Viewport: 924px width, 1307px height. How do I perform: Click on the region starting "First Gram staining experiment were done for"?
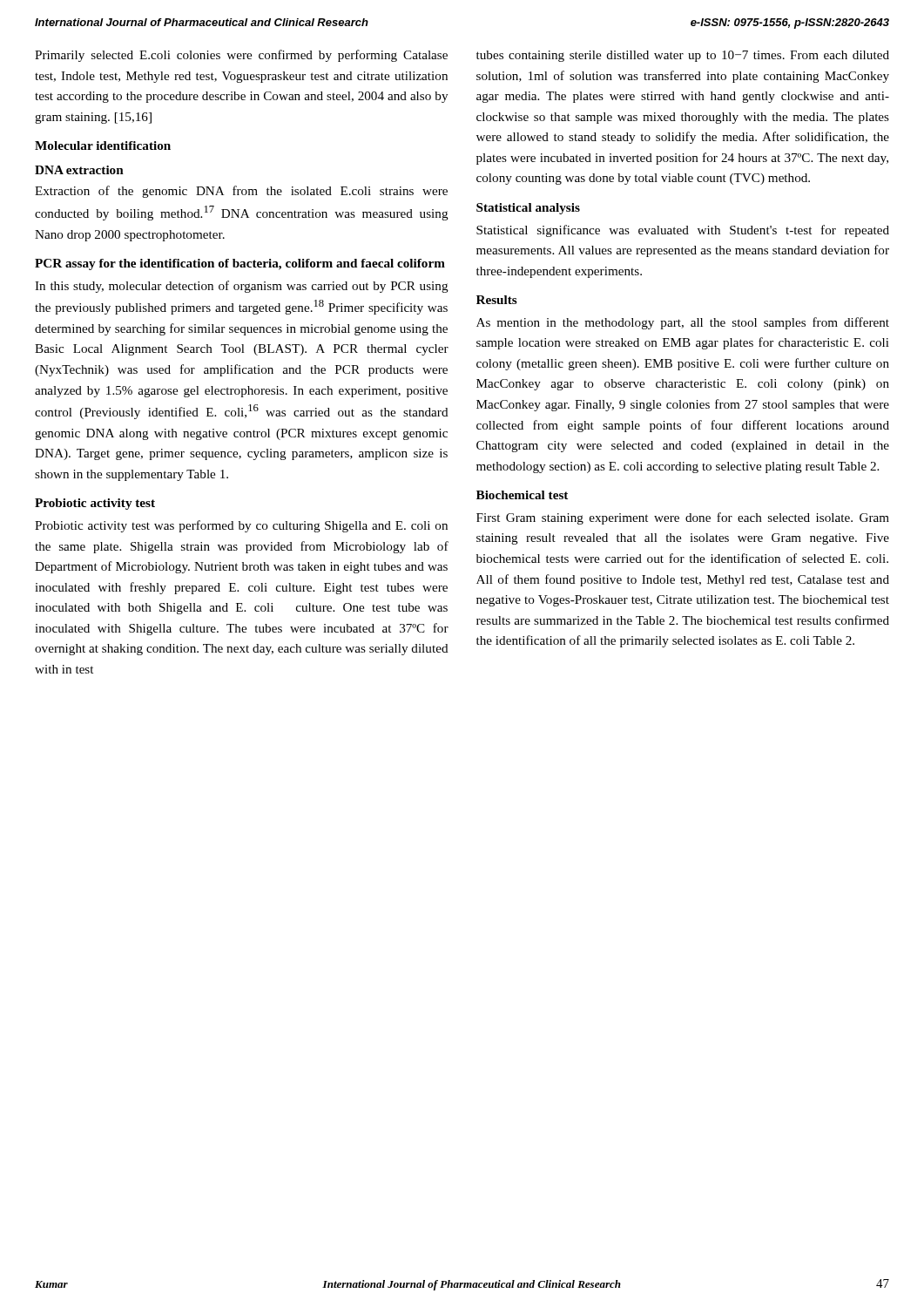(683, 579)
